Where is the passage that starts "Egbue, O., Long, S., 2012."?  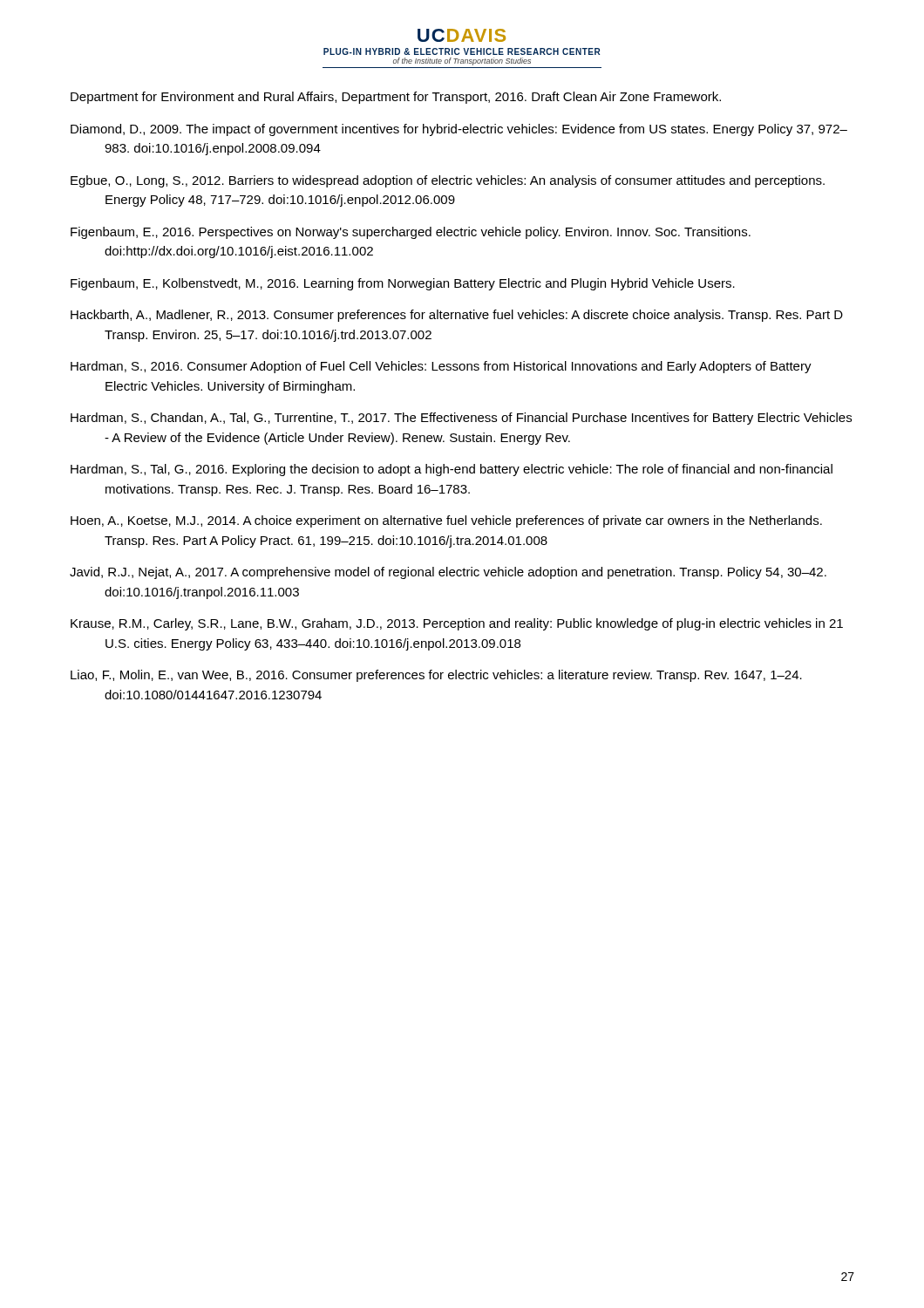(x=448, y=189)
